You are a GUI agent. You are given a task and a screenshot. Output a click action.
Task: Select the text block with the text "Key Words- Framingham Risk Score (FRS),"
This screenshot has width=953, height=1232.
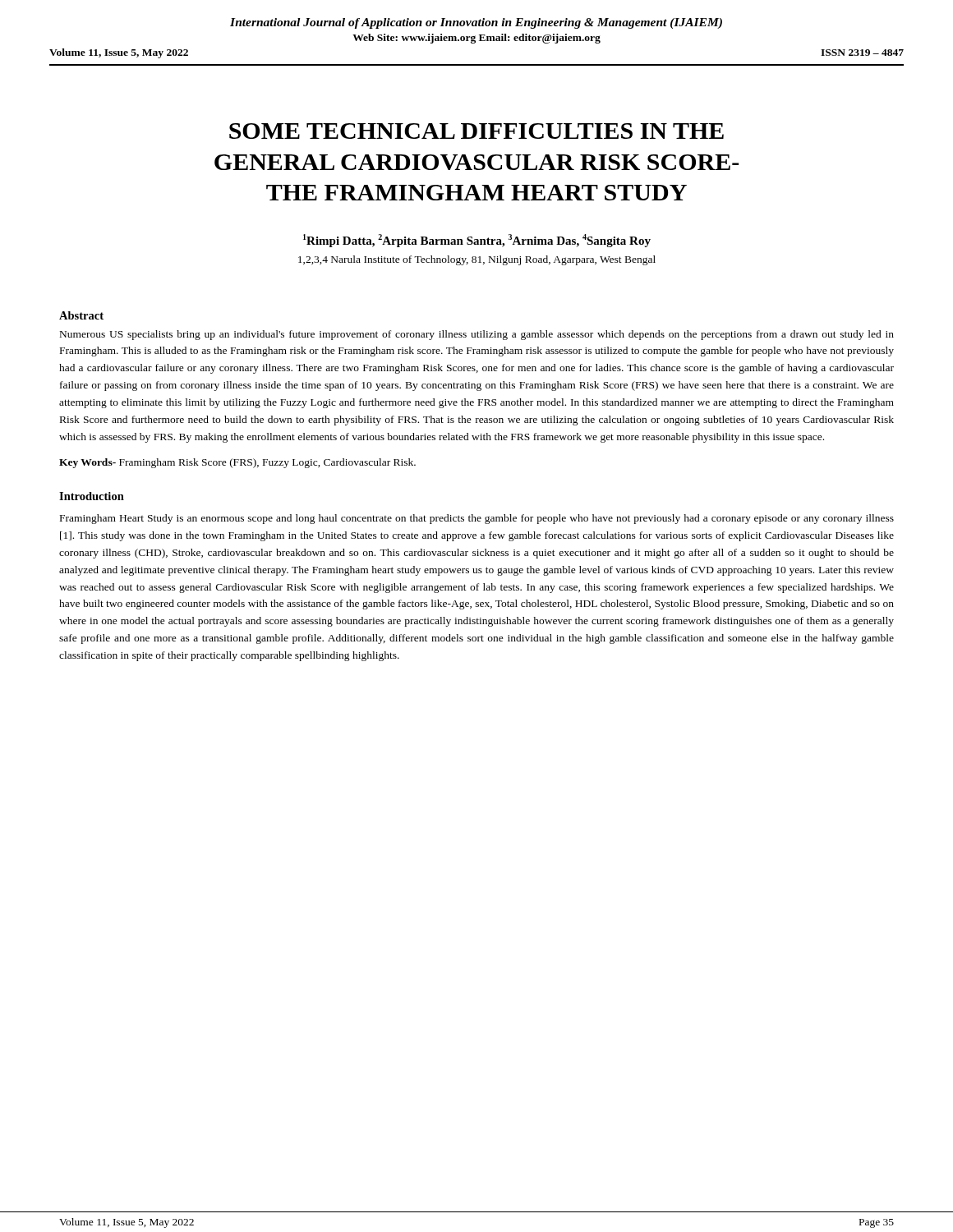click(x=238, y=462)
